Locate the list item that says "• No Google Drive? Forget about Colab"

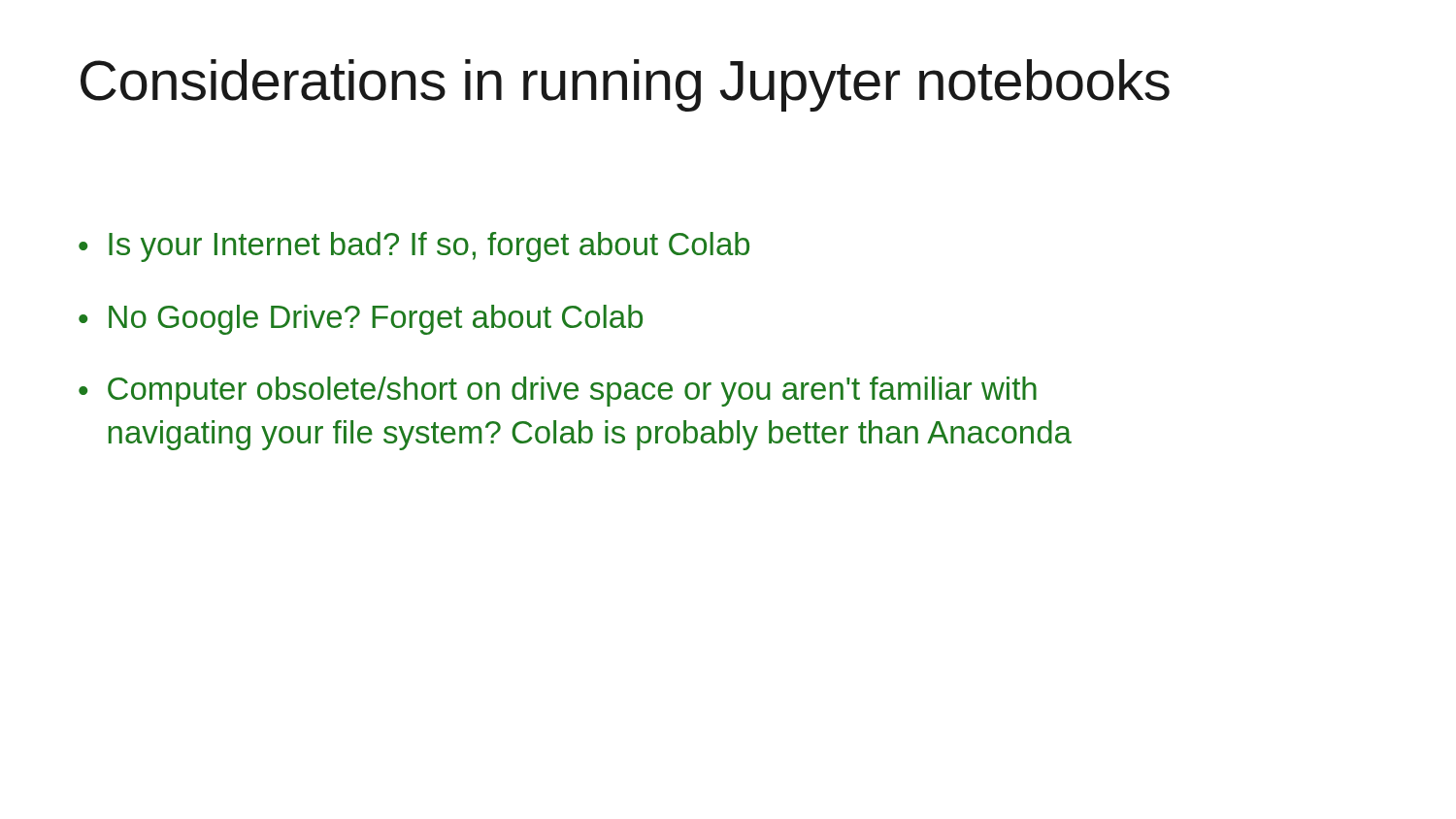(361, 318)
